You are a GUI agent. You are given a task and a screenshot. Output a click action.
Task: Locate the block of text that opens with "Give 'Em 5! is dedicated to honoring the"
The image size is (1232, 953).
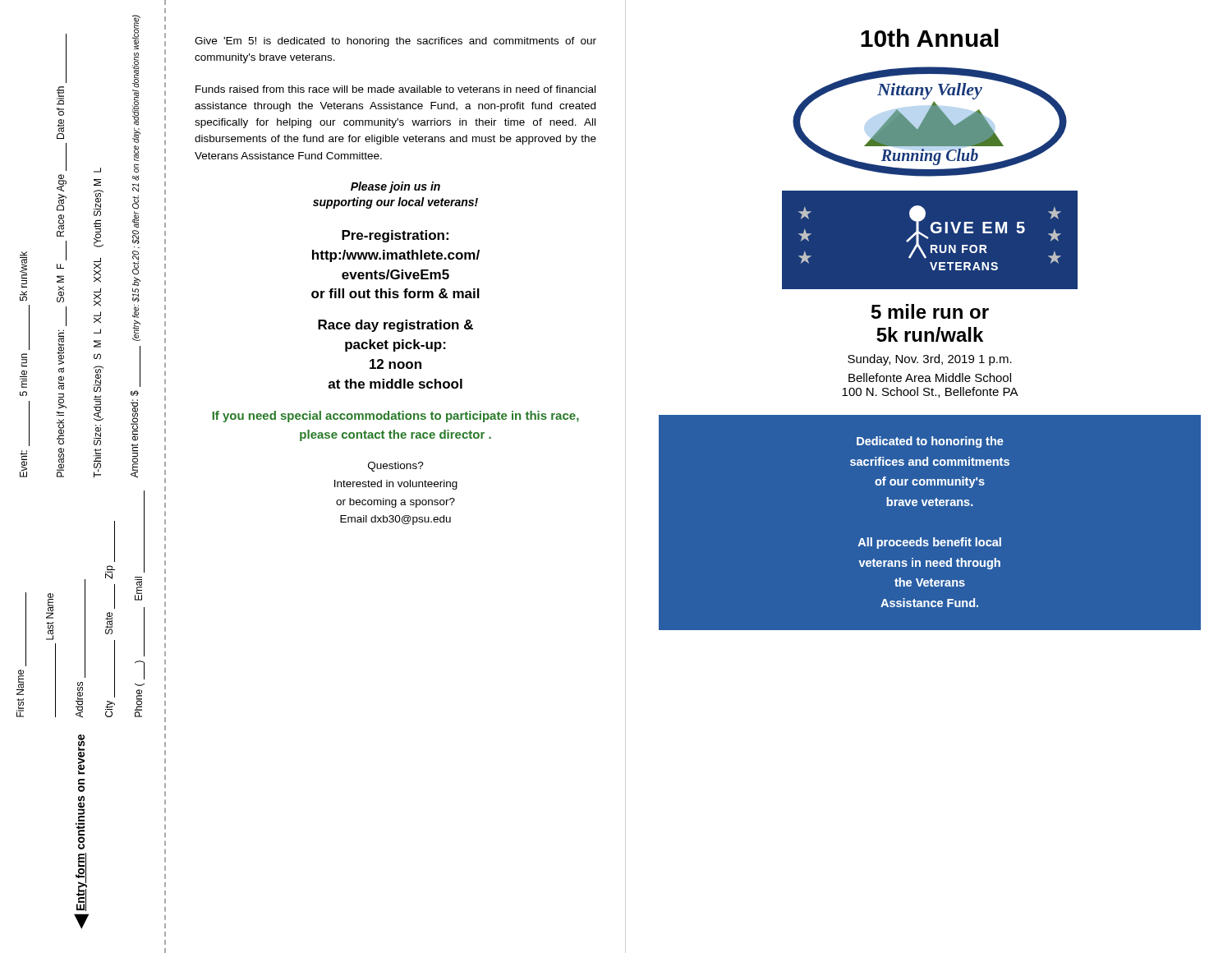[395, 49]
